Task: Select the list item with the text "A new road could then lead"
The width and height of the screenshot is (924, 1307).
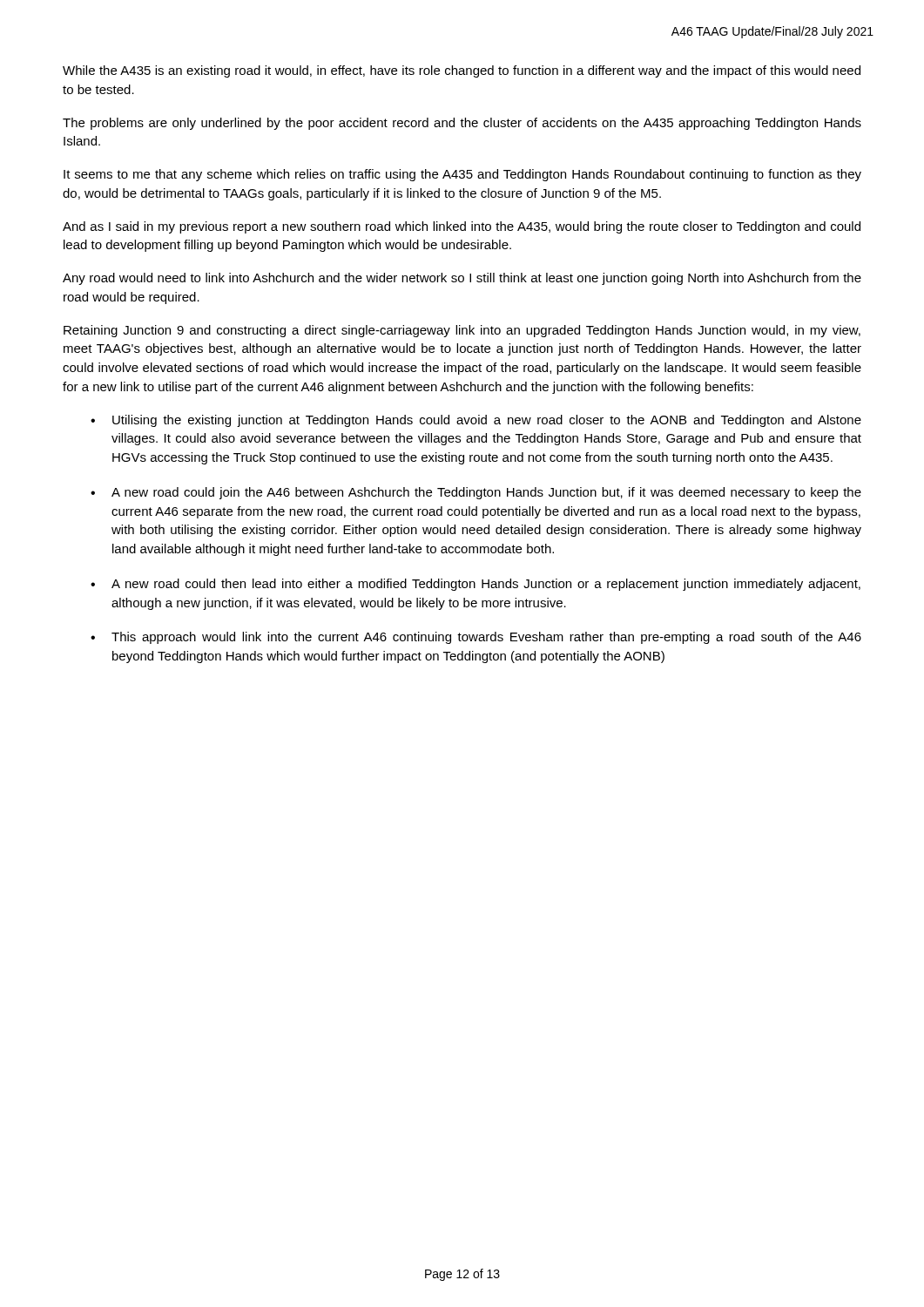Action: pyautogui.click(x=486, y=593)
